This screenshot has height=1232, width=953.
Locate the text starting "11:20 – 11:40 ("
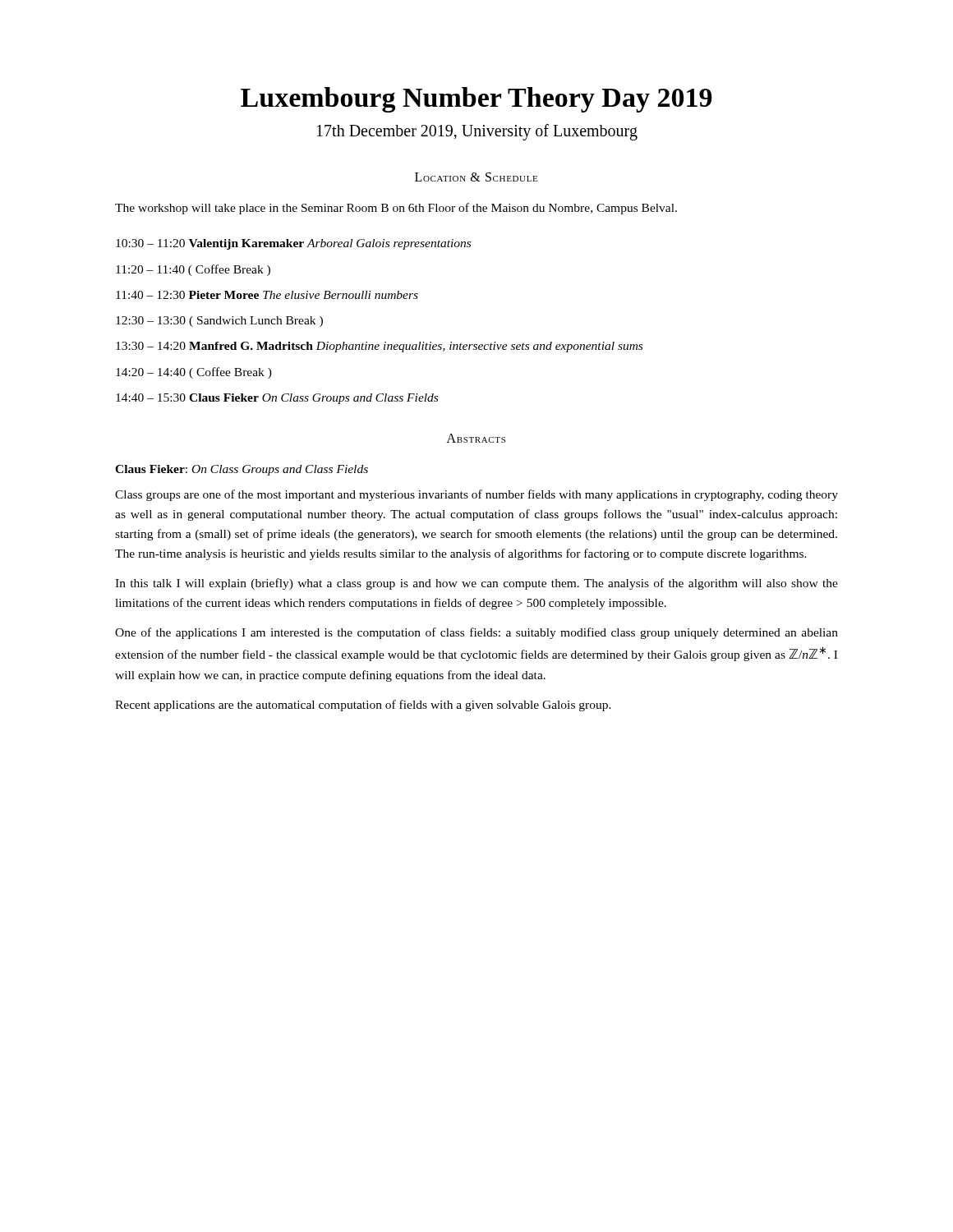pyautogui.click(x=193, y=269)
